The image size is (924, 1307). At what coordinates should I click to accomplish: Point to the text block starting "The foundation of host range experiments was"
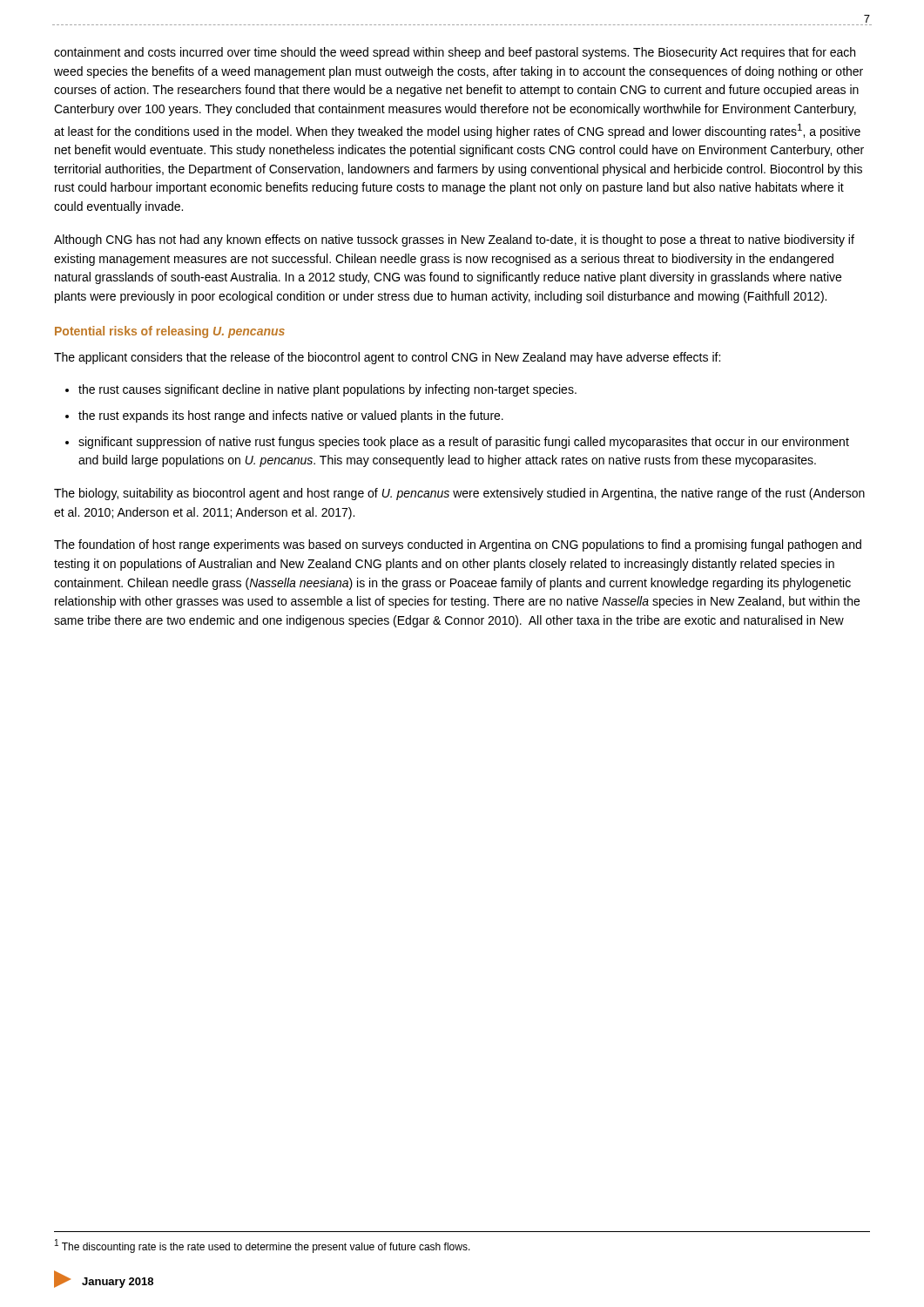462,584
